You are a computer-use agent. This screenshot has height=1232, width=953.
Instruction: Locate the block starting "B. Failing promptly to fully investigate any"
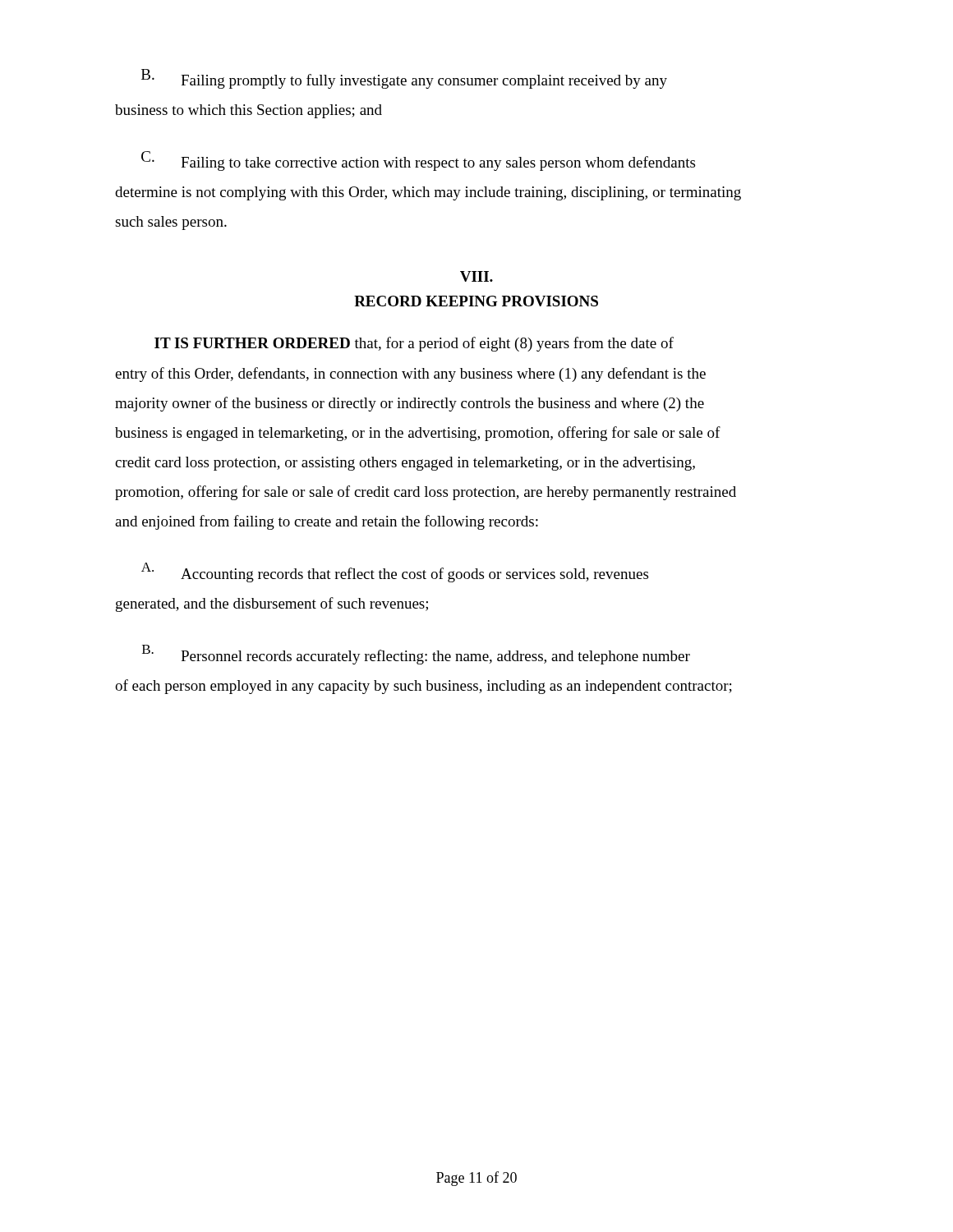click(476, 81)
